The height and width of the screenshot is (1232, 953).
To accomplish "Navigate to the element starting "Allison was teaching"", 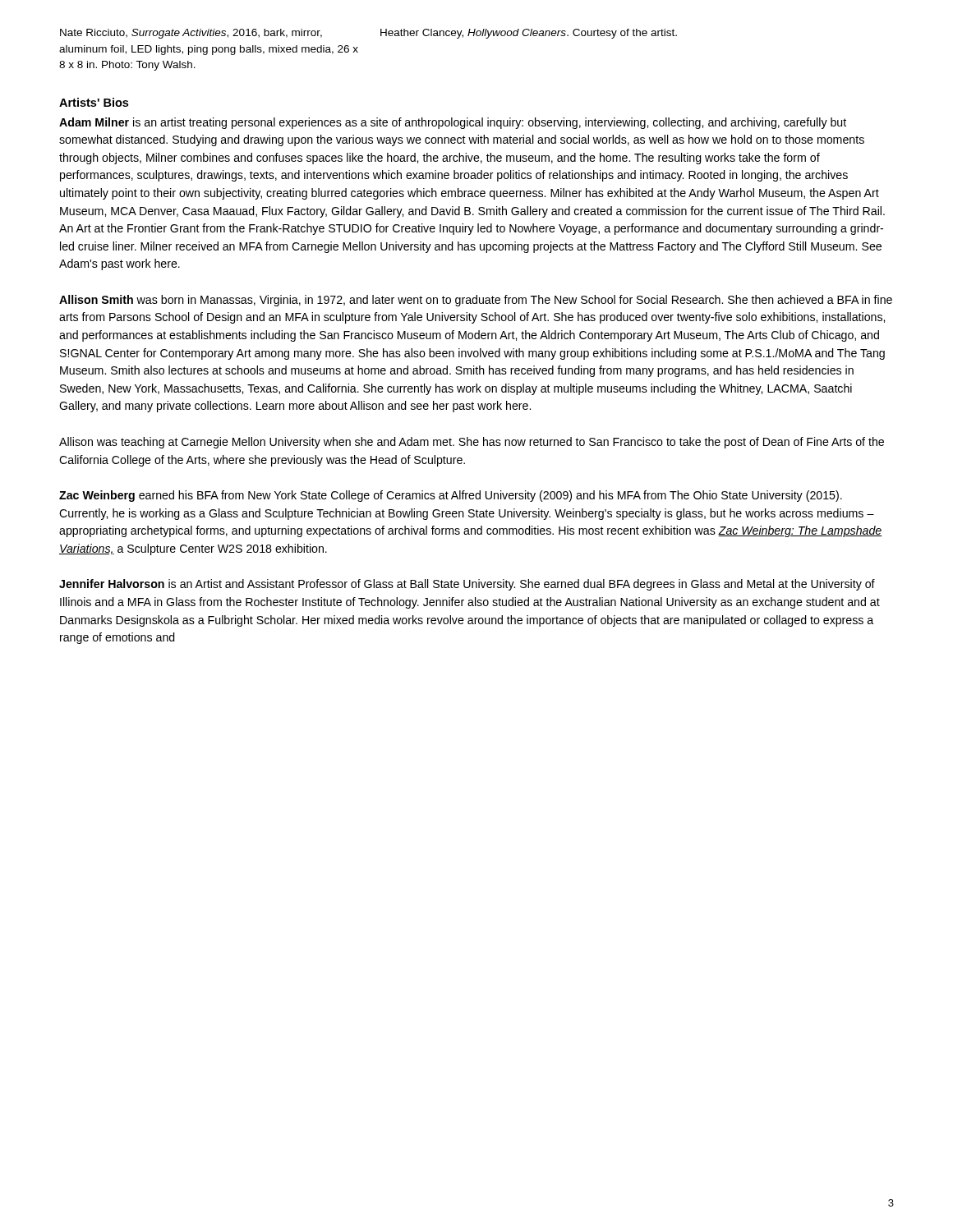I will (x=476, y=451).
